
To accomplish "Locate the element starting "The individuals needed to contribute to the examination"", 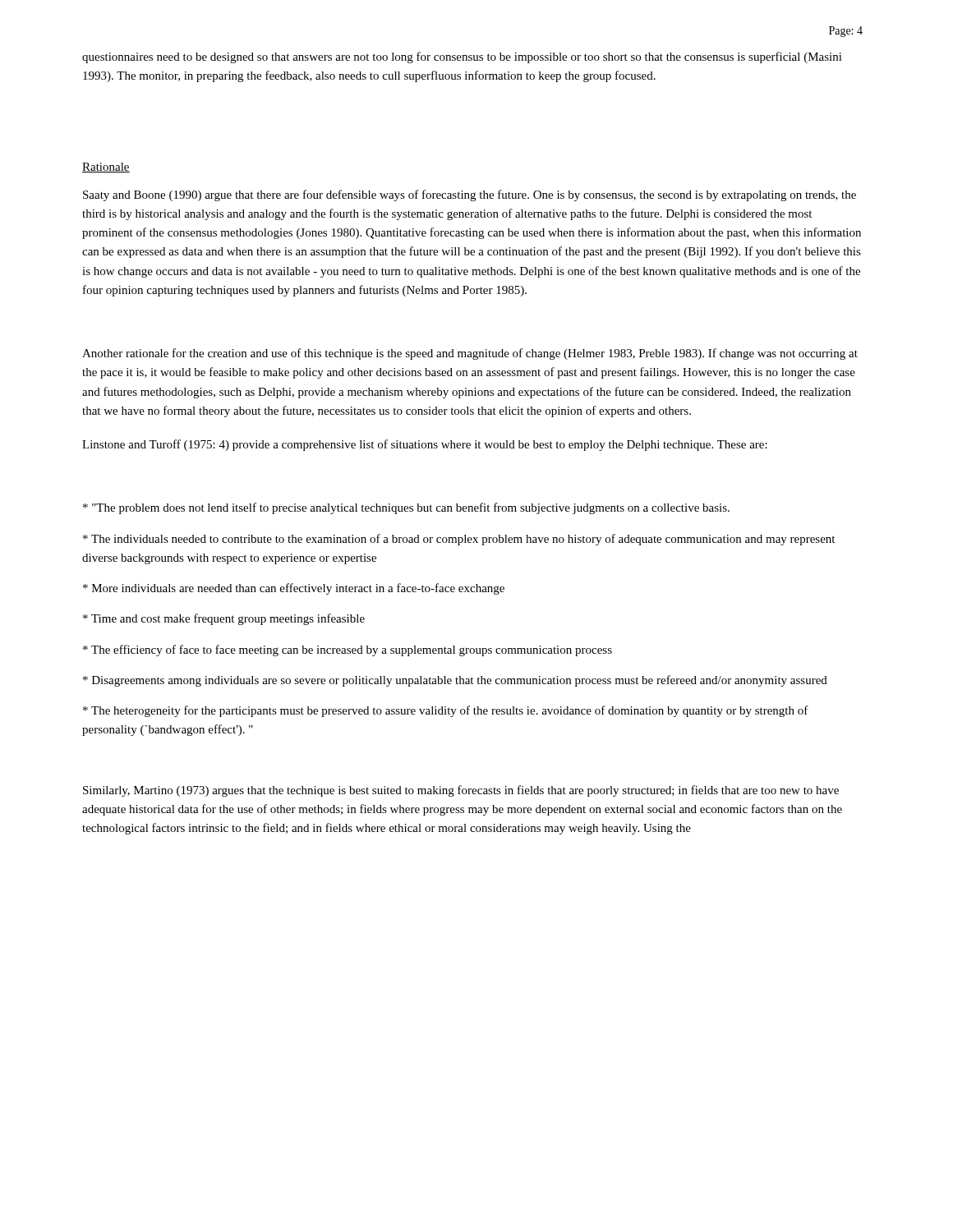I will pos(459,548).
